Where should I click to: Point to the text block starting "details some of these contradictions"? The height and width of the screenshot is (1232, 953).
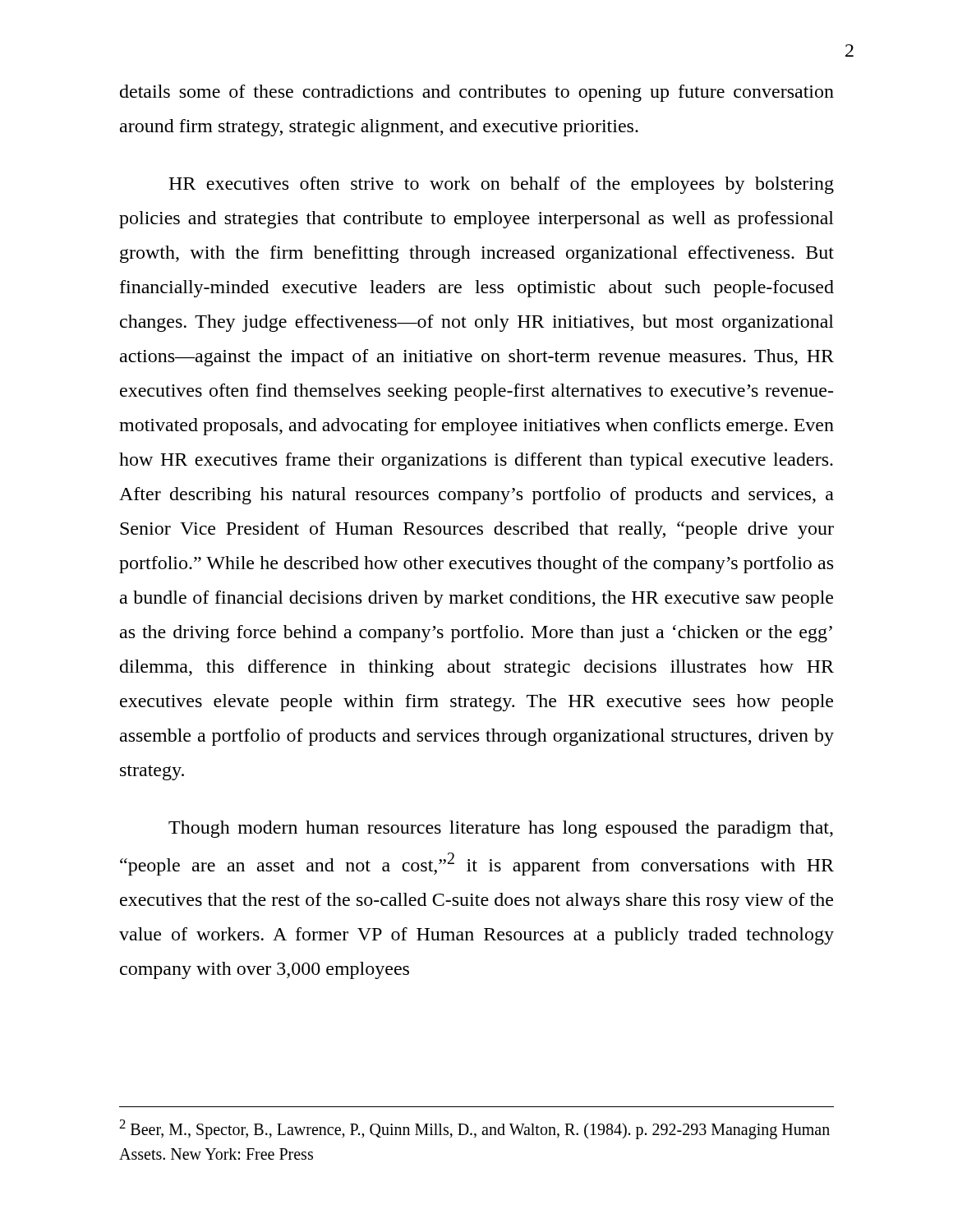476,108
